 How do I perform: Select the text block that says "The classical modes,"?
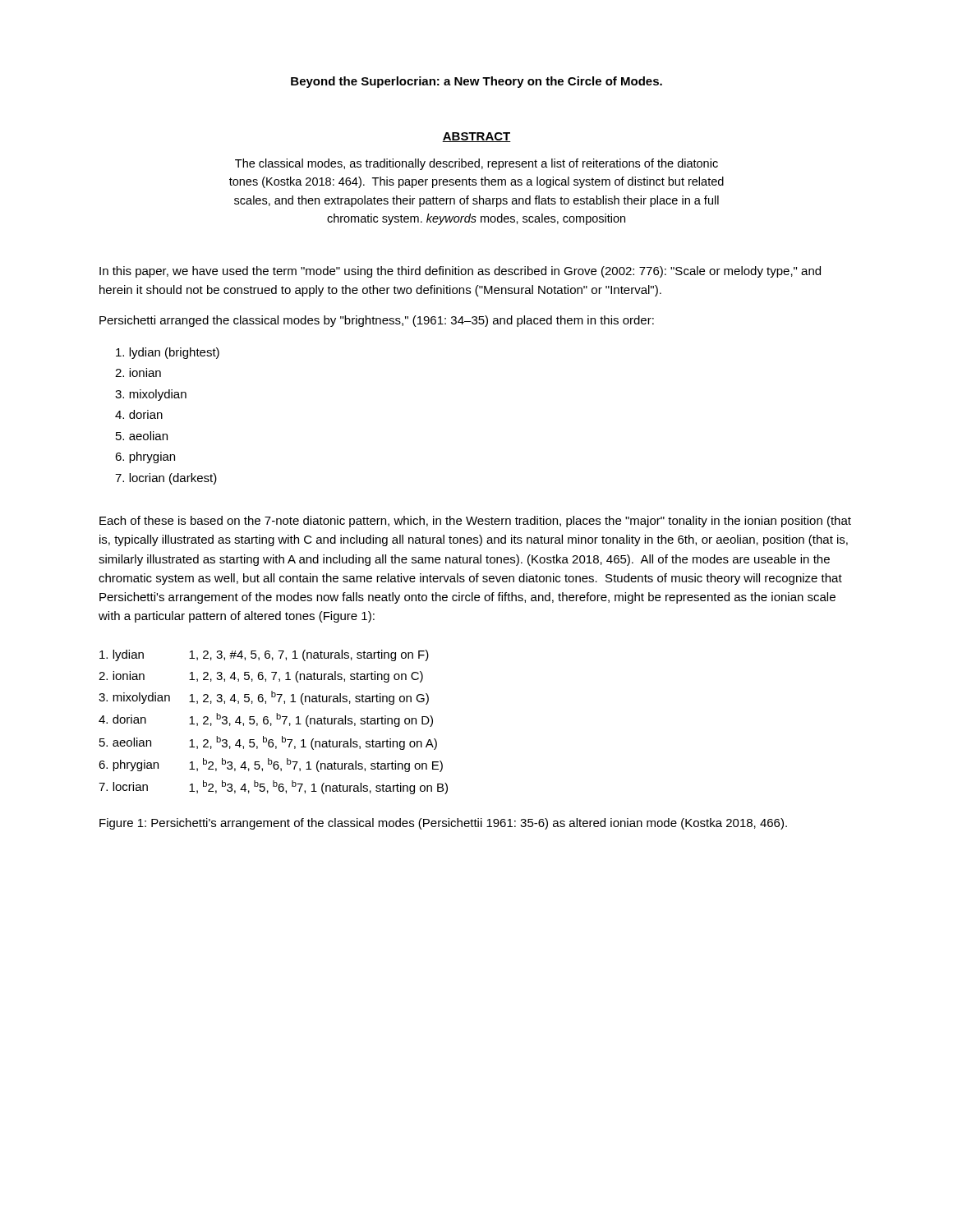pyautogui.click(x=476, y=191)
